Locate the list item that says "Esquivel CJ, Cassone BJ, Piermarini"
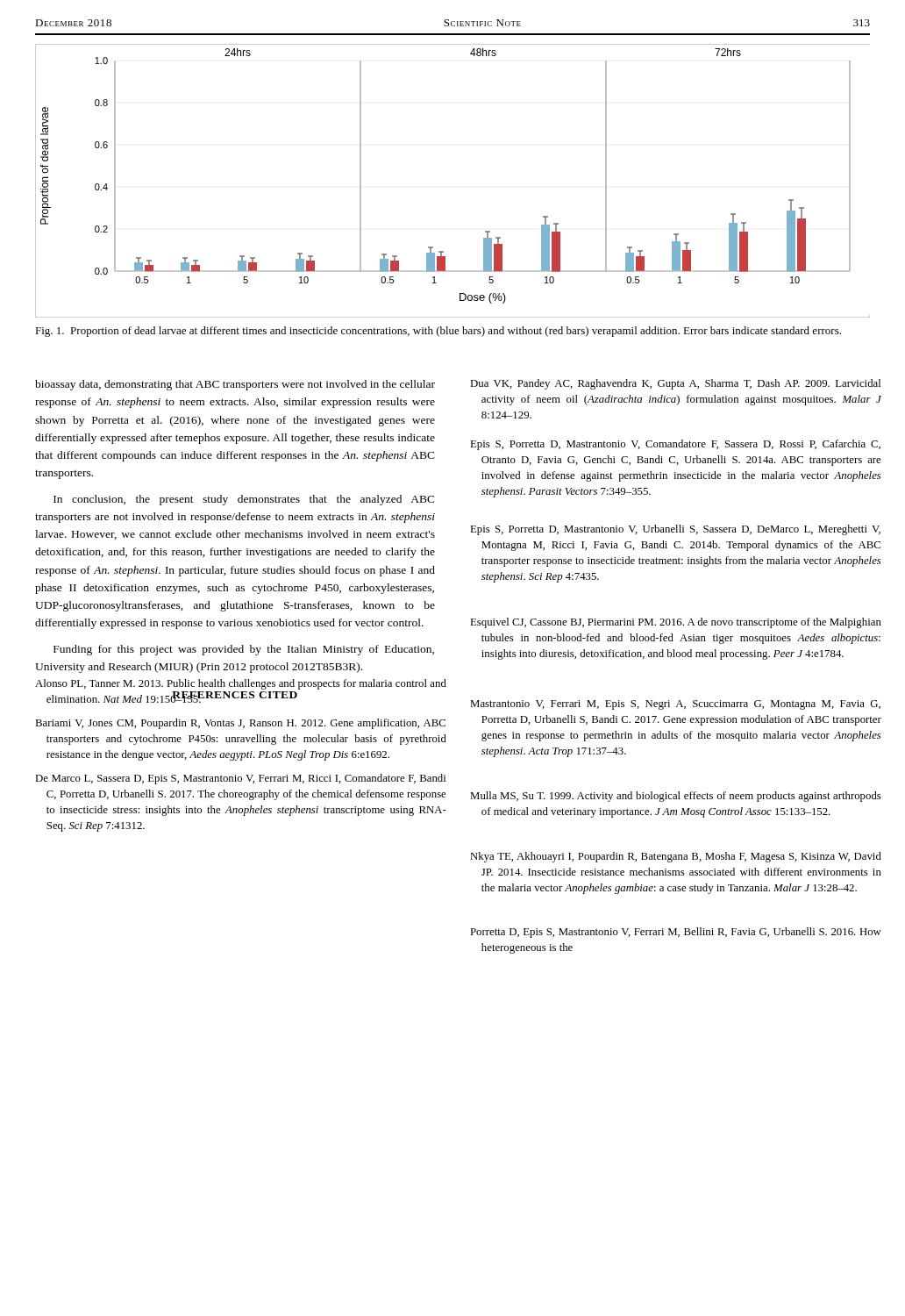905x1316 pixels. [x=676, y=638]
